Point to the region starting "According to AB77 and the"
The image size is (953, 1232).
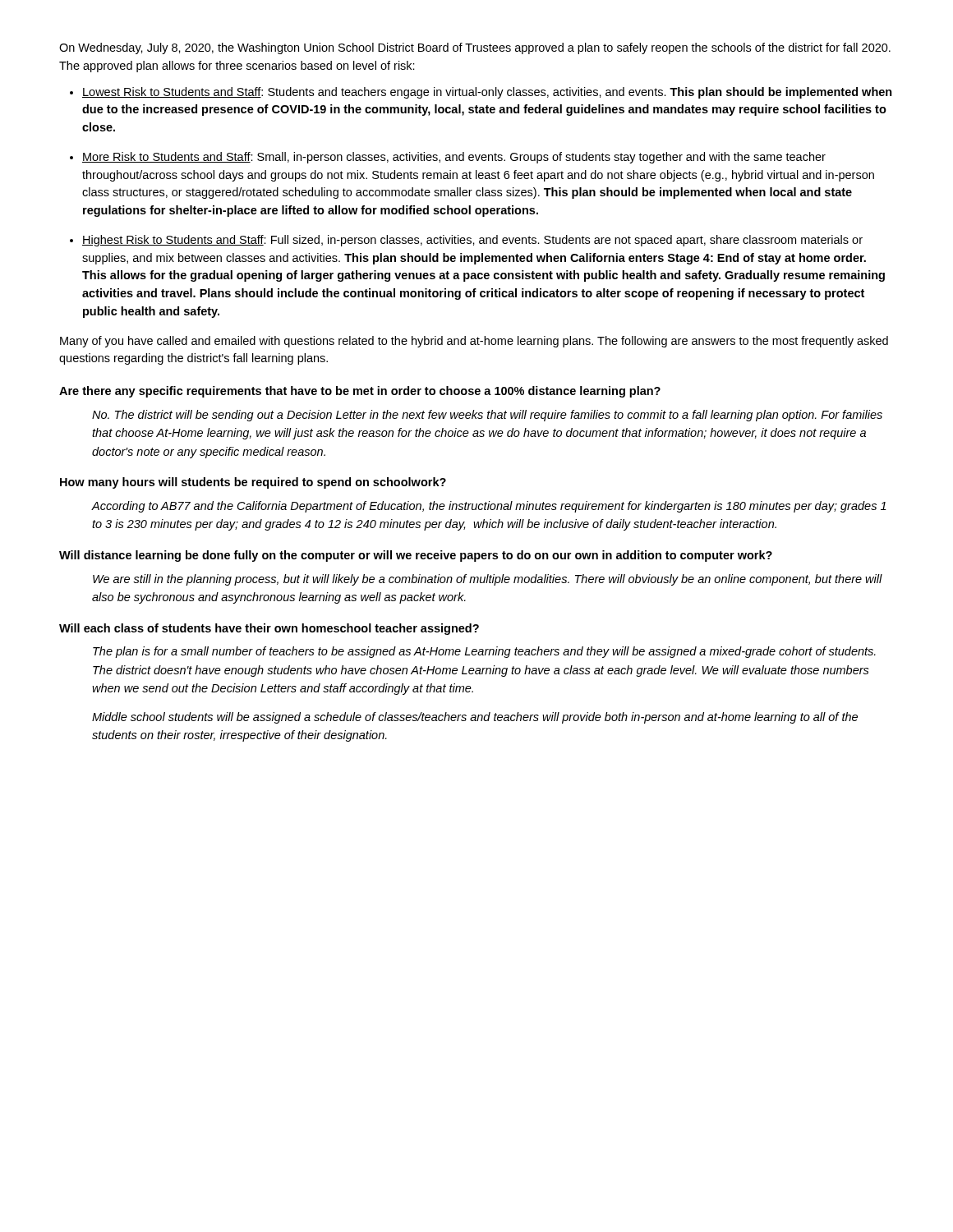point(489,515)
